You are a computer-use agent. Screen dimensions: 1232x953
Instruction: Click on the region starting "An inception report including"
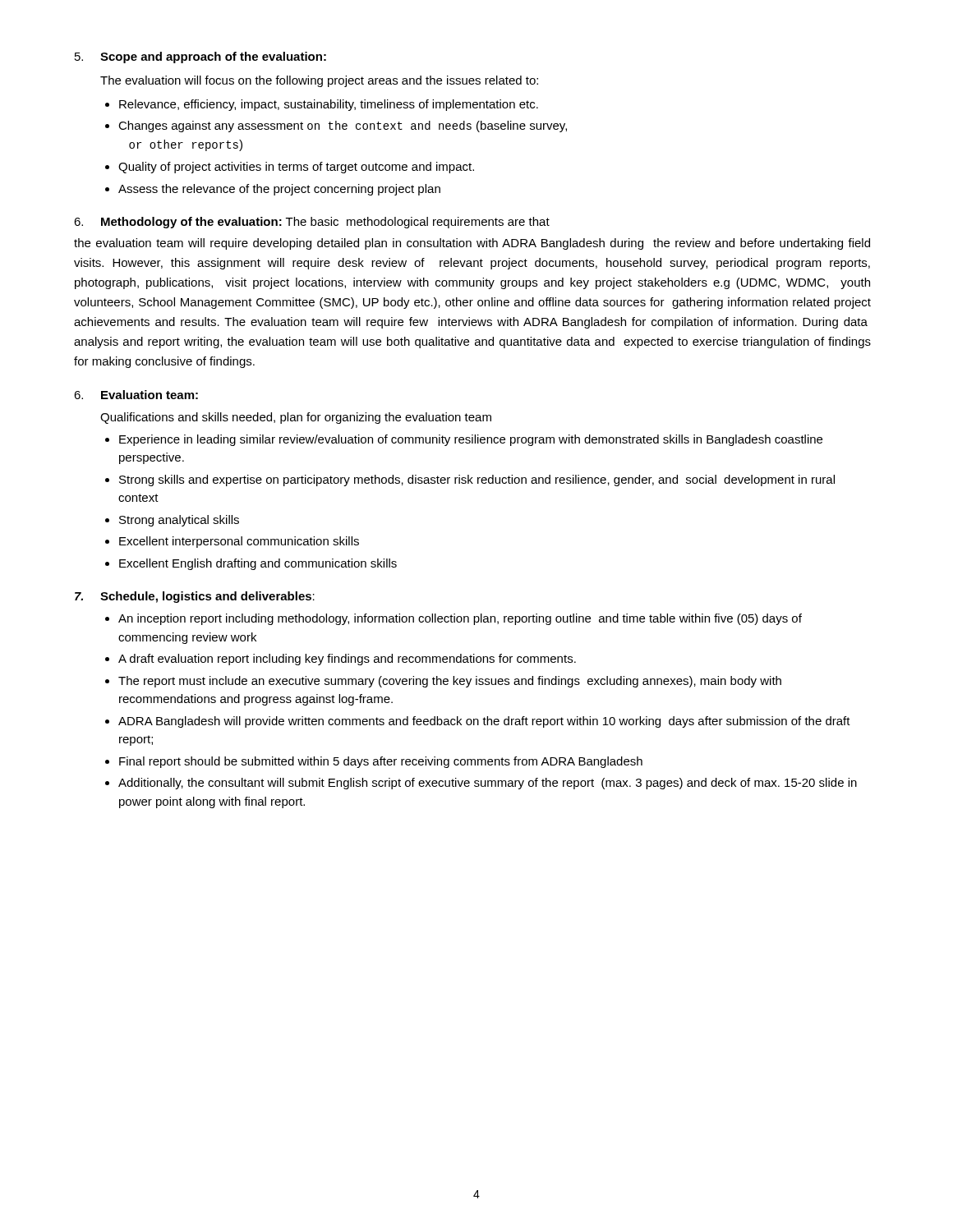pos(460,627)
